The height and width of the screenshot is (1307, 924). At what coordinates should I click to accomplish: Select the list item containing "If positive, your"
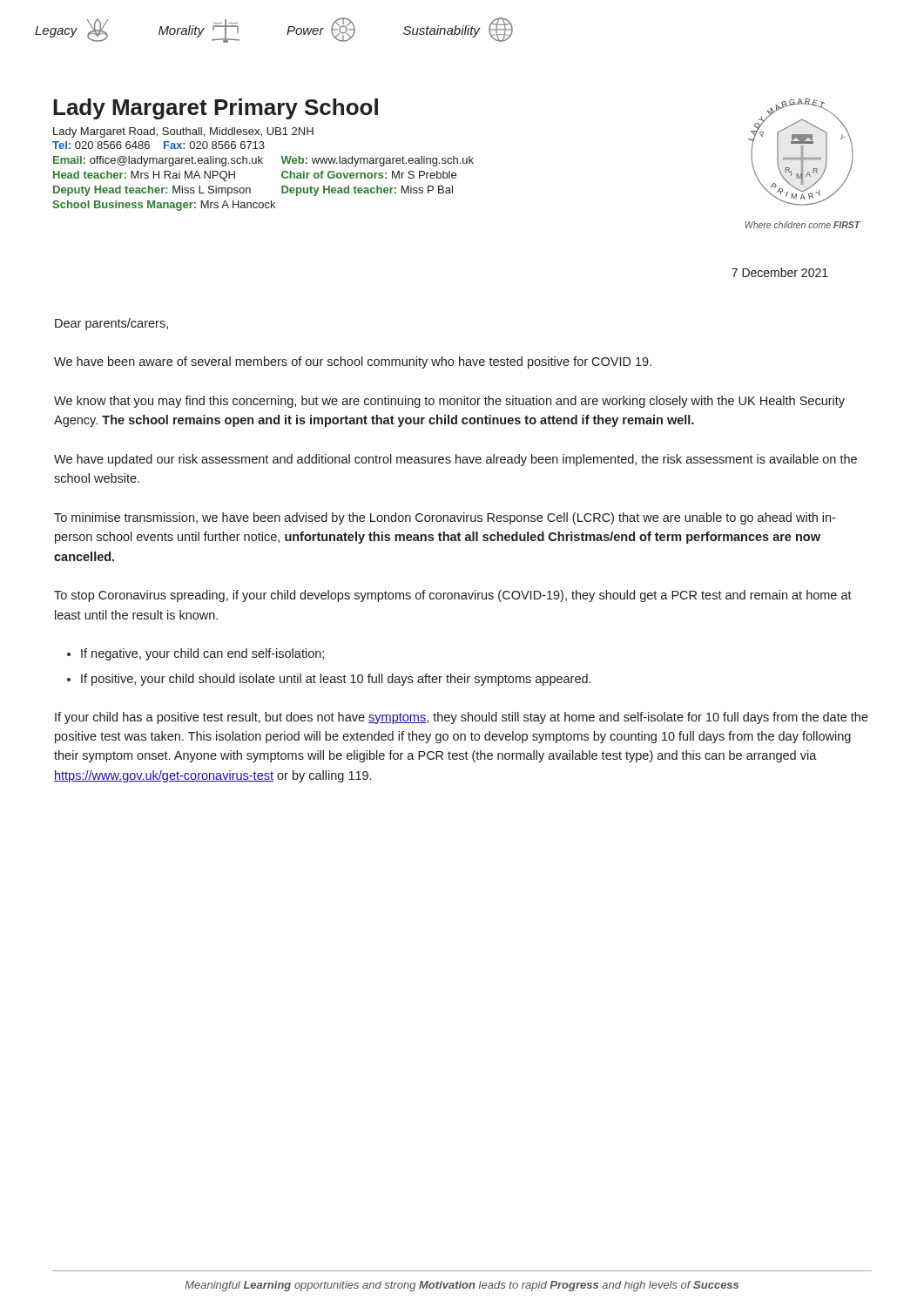(336, 679)
